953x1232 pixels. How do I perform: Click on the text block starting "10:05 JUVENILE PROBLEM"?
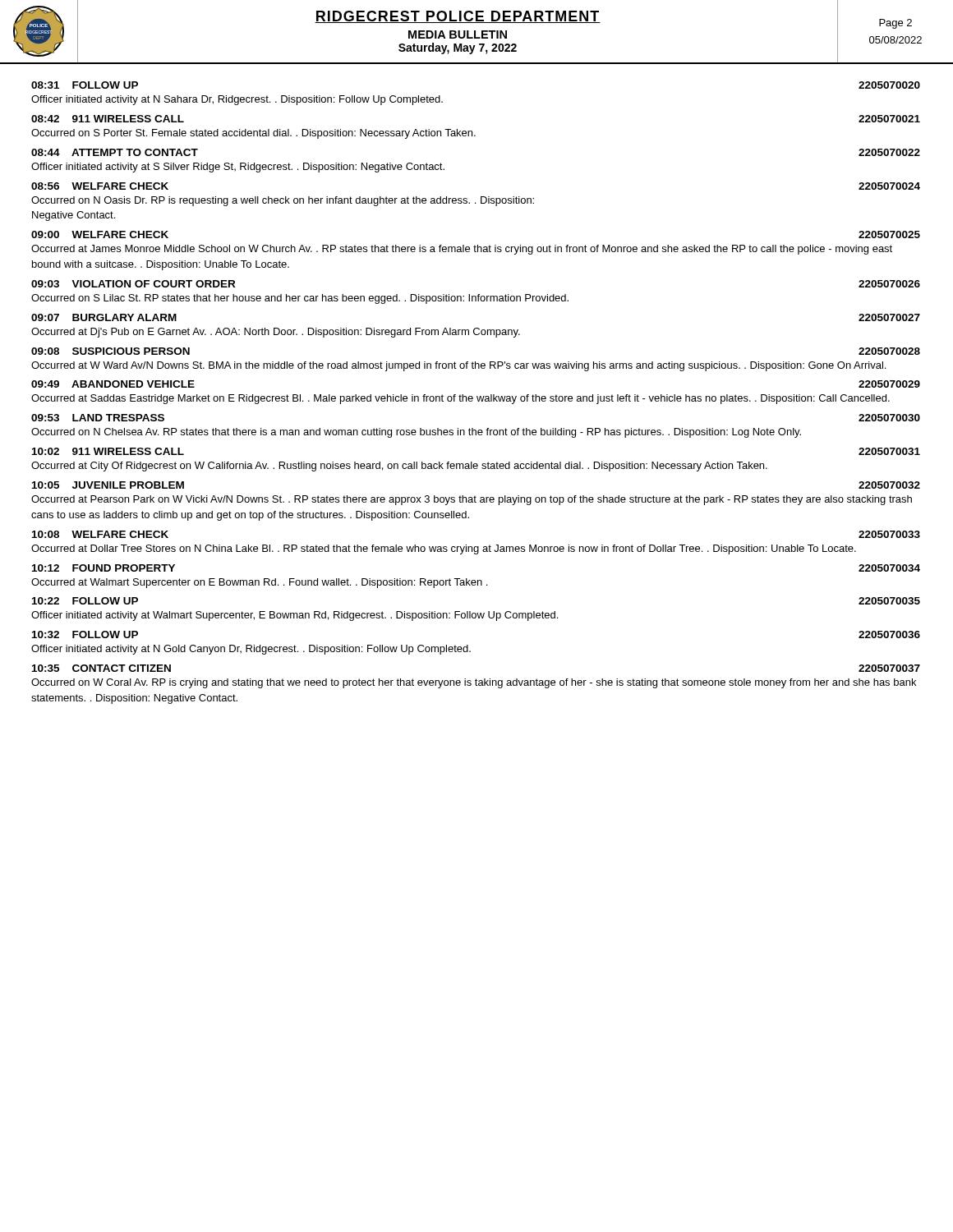point(476,501)
